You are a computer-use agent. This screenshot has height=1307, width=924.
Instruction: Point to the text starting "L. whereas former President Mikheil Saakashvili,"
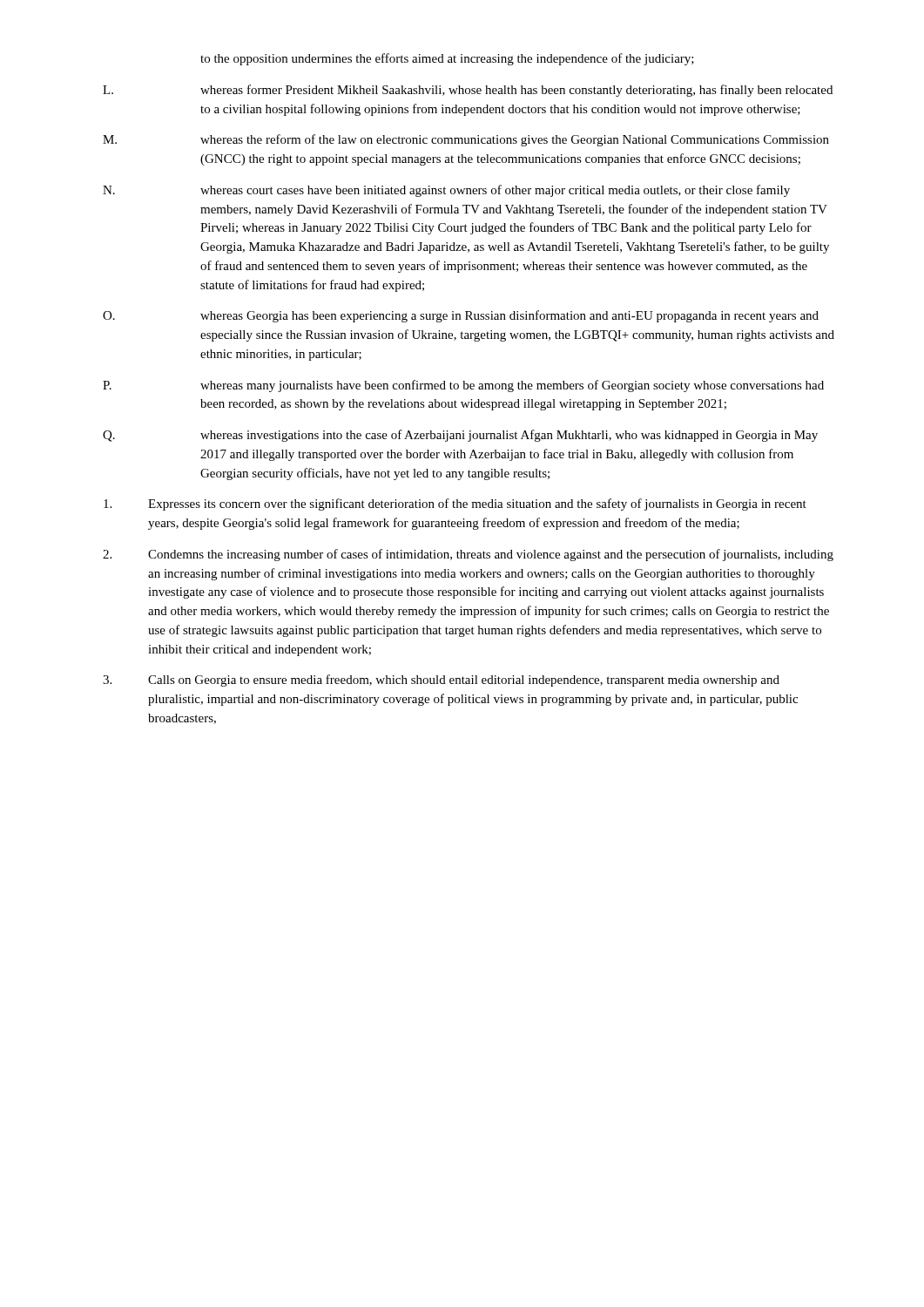point(470,100)
